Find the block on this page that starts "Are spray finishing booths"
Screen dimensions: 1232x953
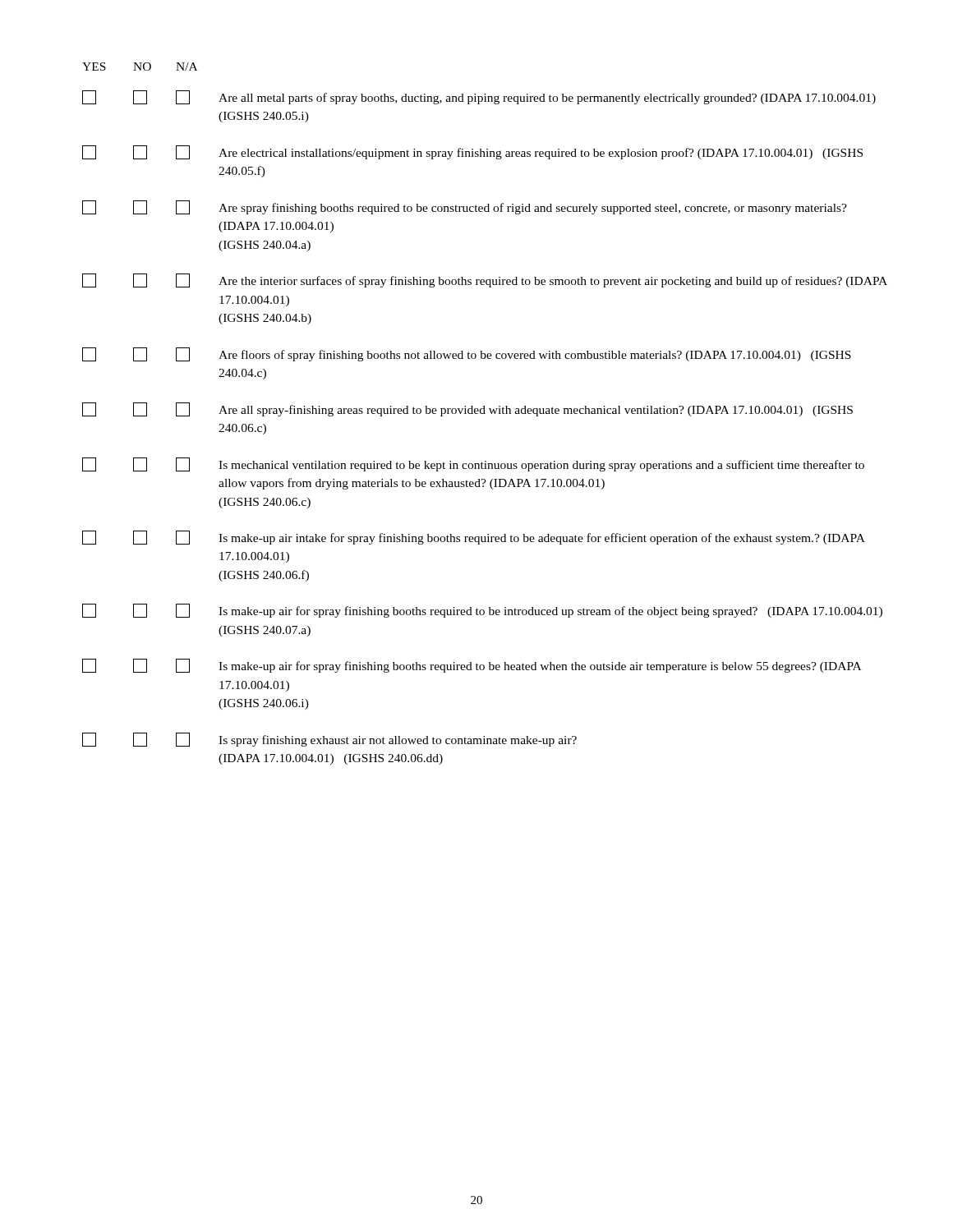[x=465, y=207]
